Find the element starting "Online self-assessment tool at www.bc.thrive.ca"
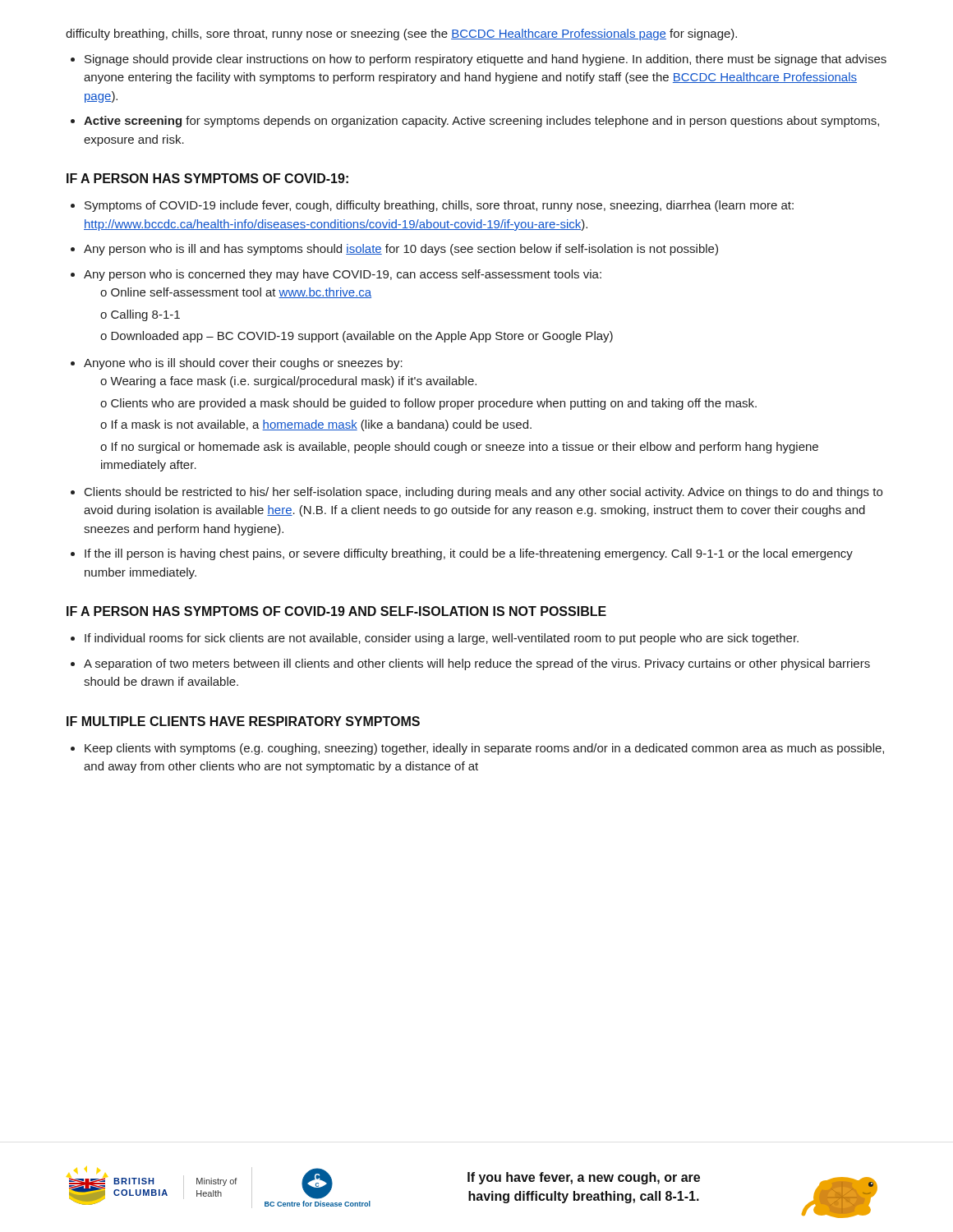953x1232 pixels. [x=241, y=292]
